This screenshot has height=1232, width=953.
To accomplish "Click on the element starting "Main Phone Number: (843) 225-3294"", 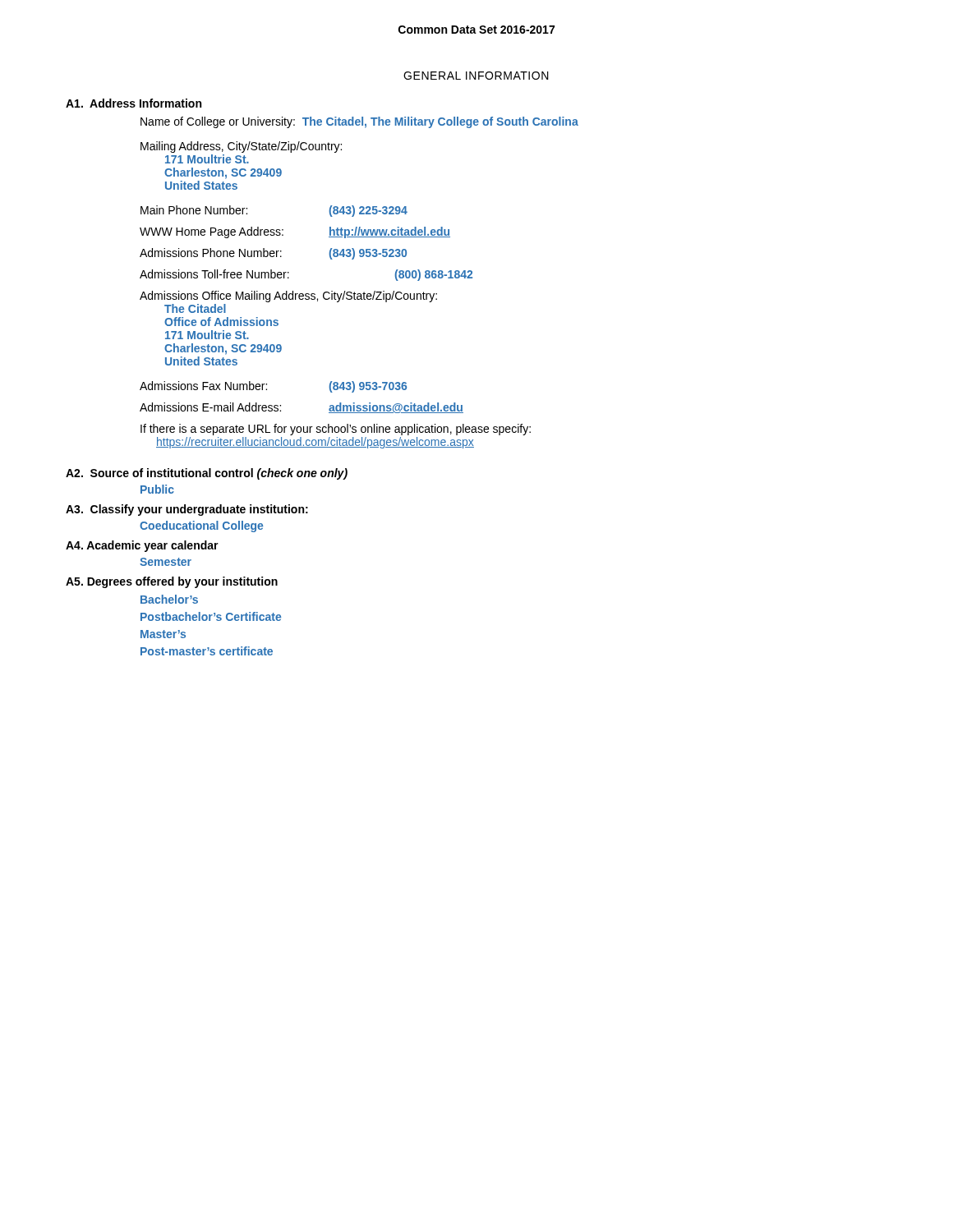I will click(x=190, y=211).
